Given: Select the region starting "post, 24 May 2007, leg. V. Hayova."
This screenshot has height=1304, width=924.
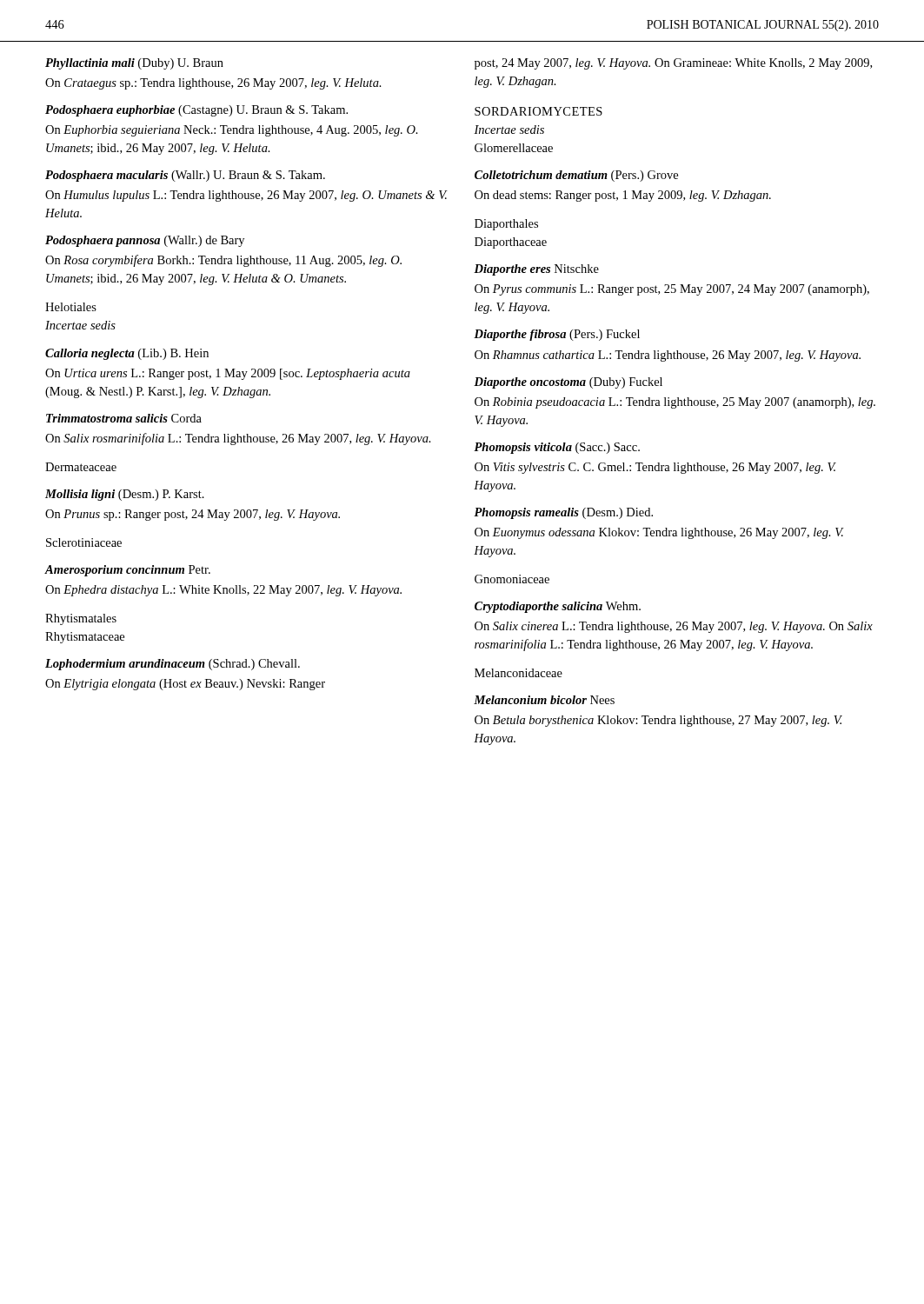Looking at the screenshot, I should [x=677, y=72].
